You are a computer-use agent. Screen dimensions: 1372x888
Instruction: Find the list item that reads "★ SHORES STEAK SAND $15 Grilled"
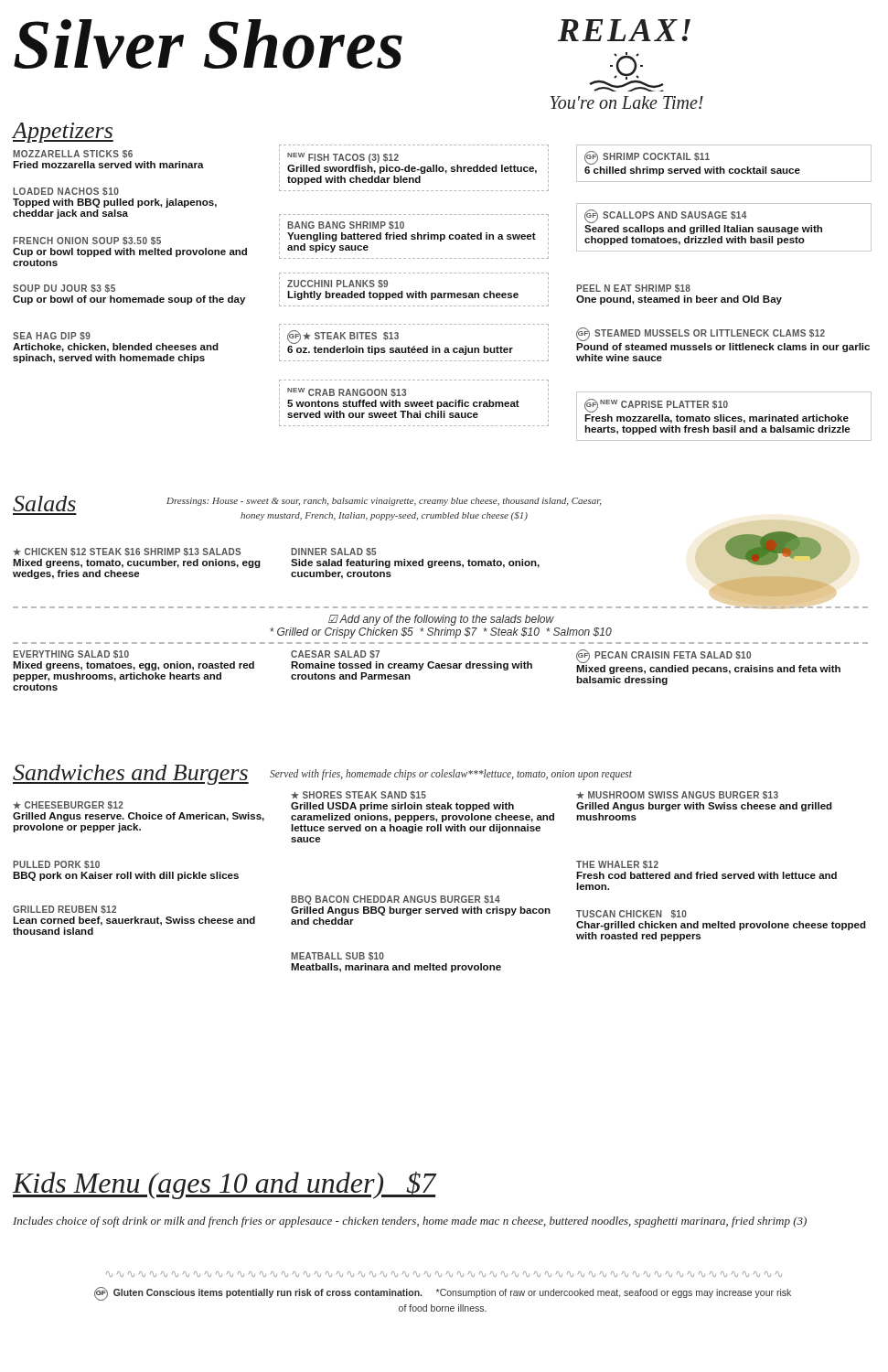[426, 817]
